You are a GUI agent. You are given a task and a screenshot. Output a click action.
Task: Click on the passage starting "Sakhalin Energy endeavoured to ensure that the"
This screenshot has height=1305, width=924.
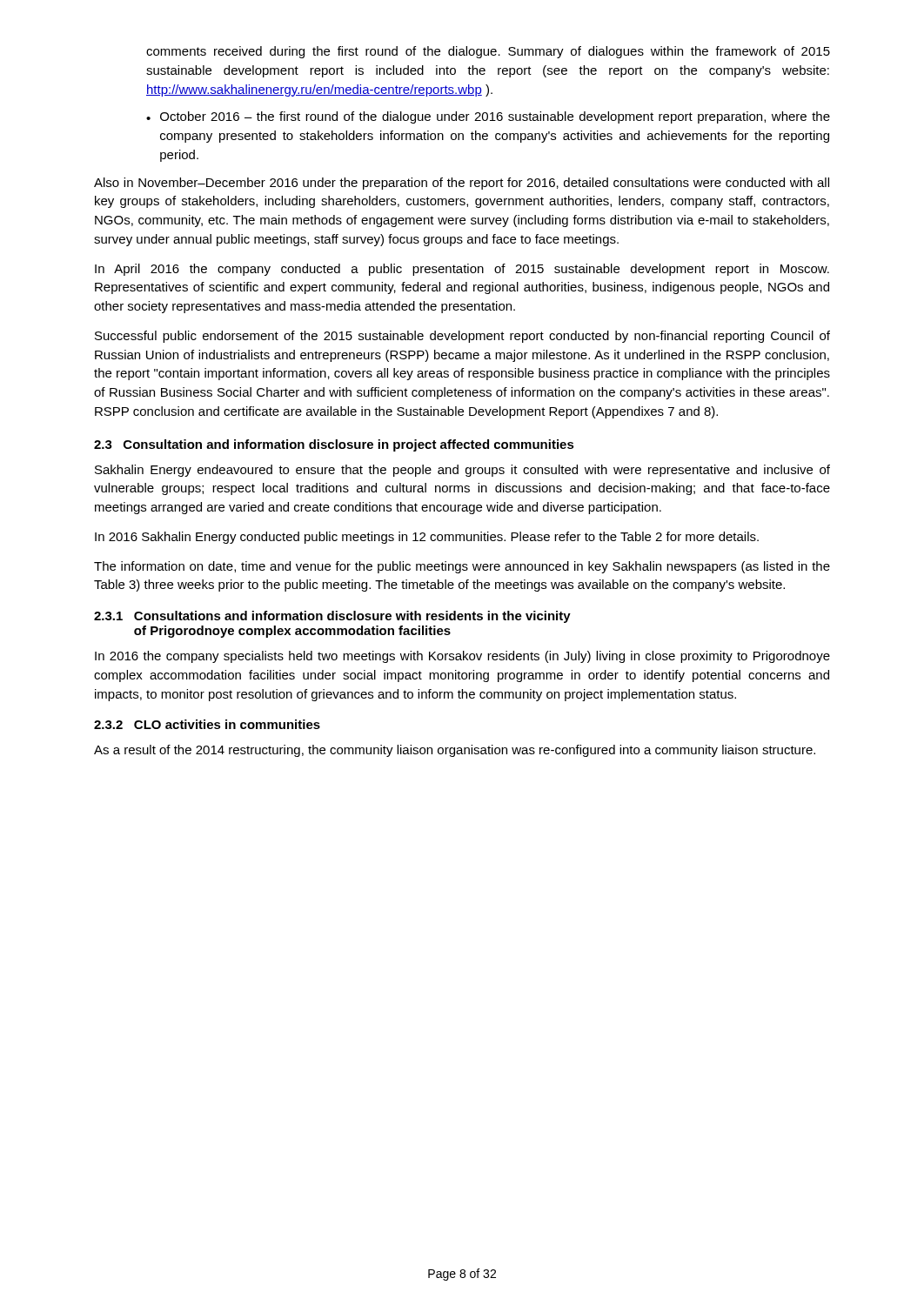click(462, 488)
